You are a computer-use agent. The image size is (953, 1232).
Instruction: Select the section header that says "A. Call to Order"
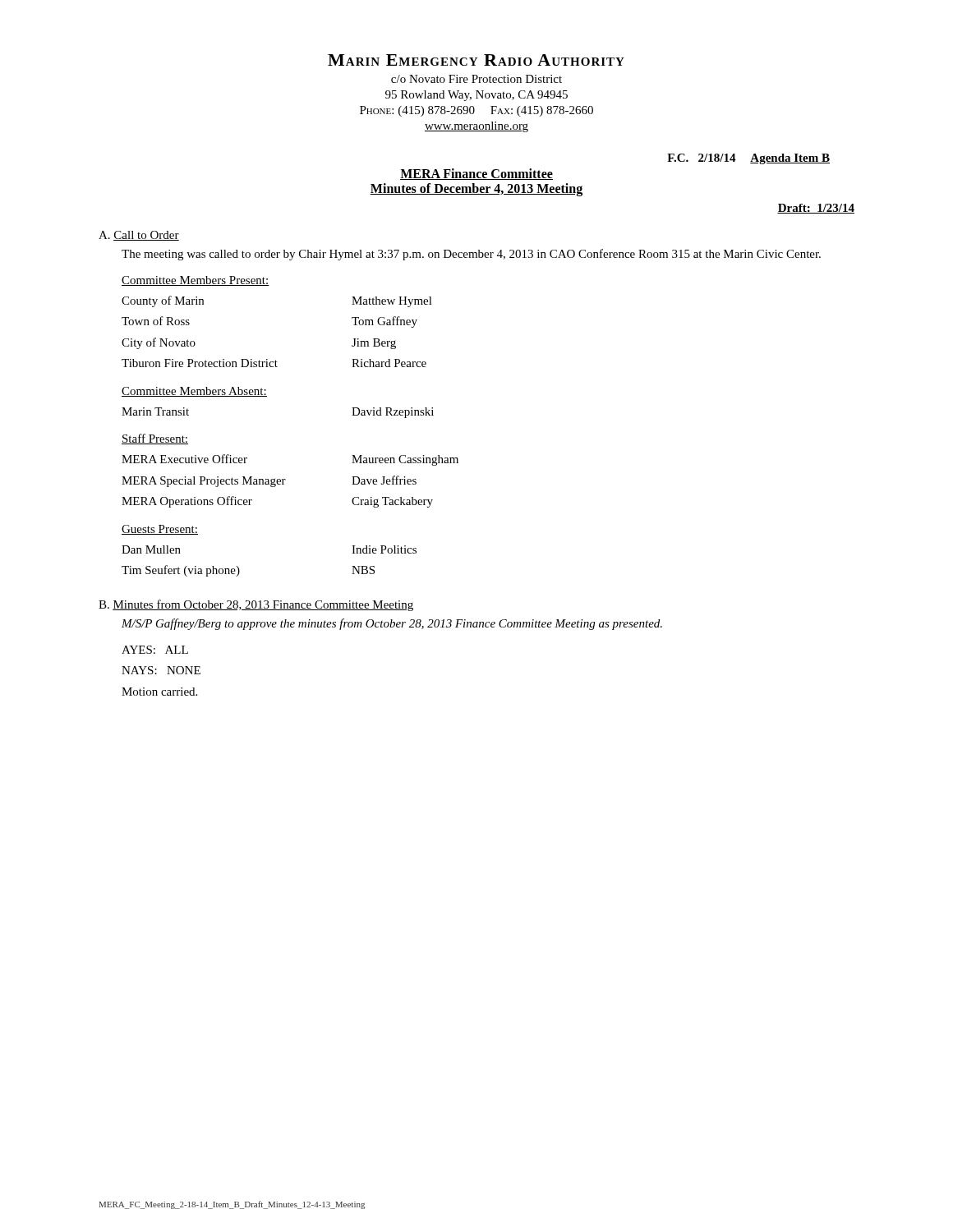(x=139, y=235)
